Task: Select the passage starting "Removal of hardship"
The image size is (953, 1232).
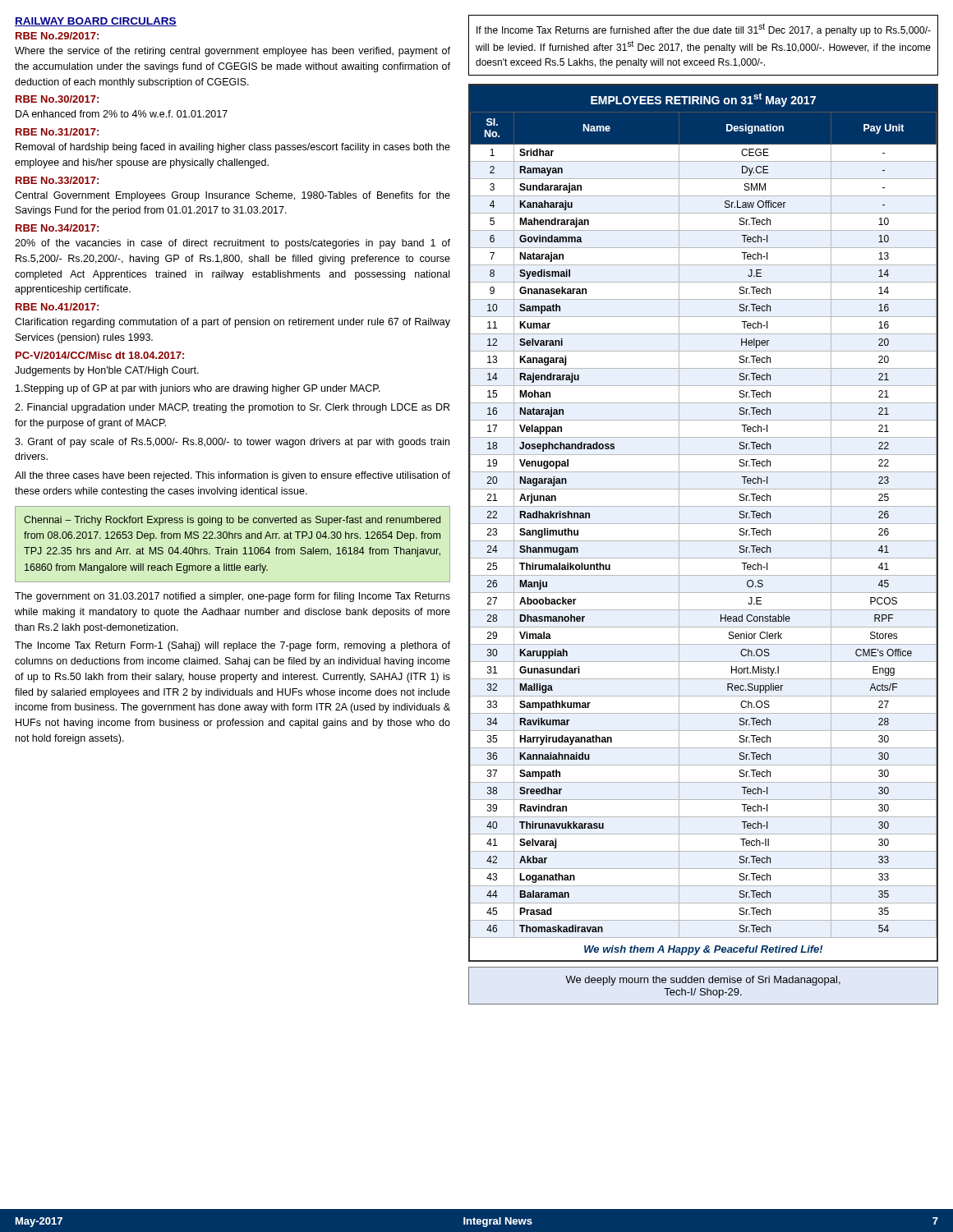Action: pos(232,155)
